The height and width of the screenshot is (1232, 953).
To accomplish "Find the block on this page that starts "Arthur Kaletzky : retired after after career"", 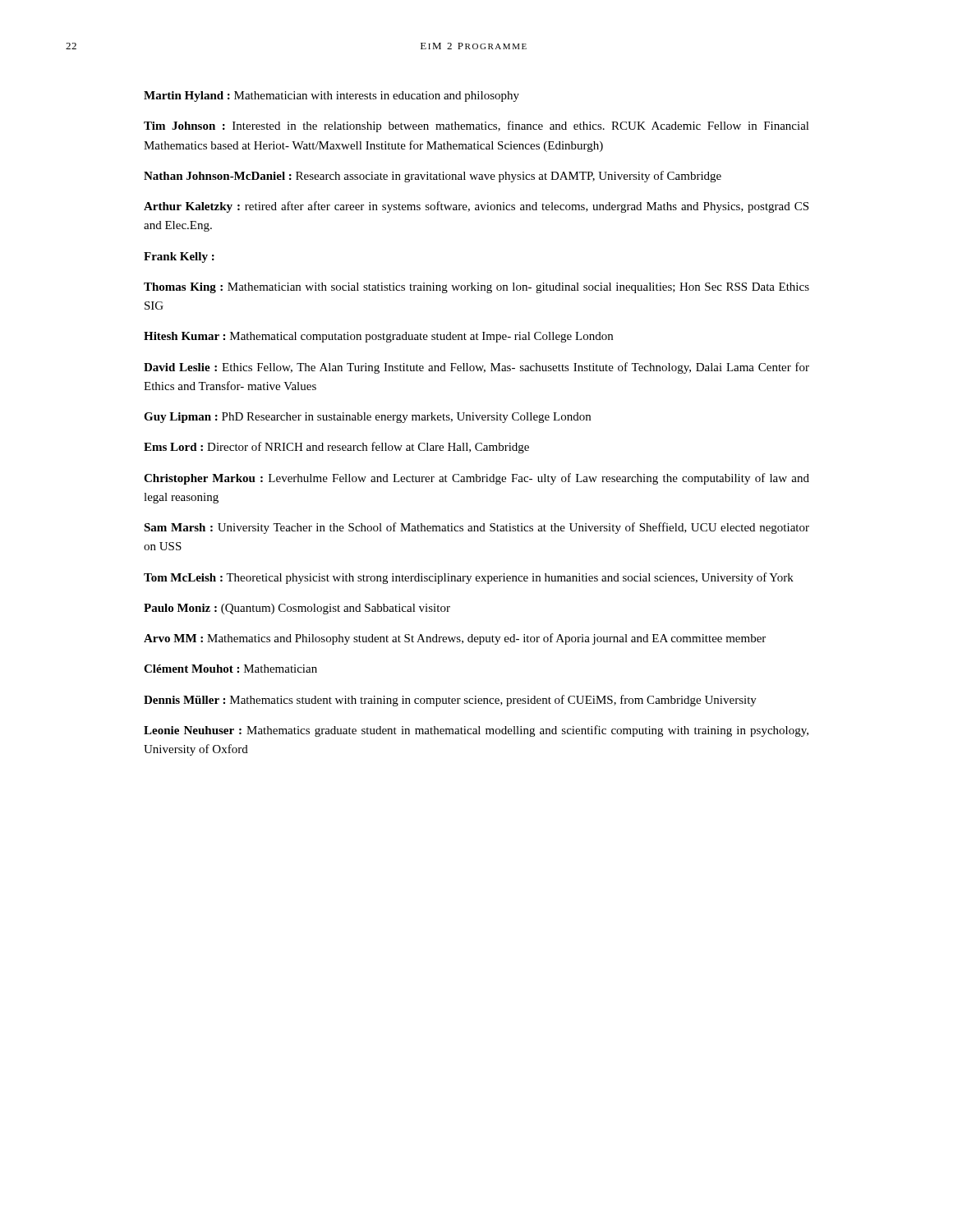I will tap(476, 216).
